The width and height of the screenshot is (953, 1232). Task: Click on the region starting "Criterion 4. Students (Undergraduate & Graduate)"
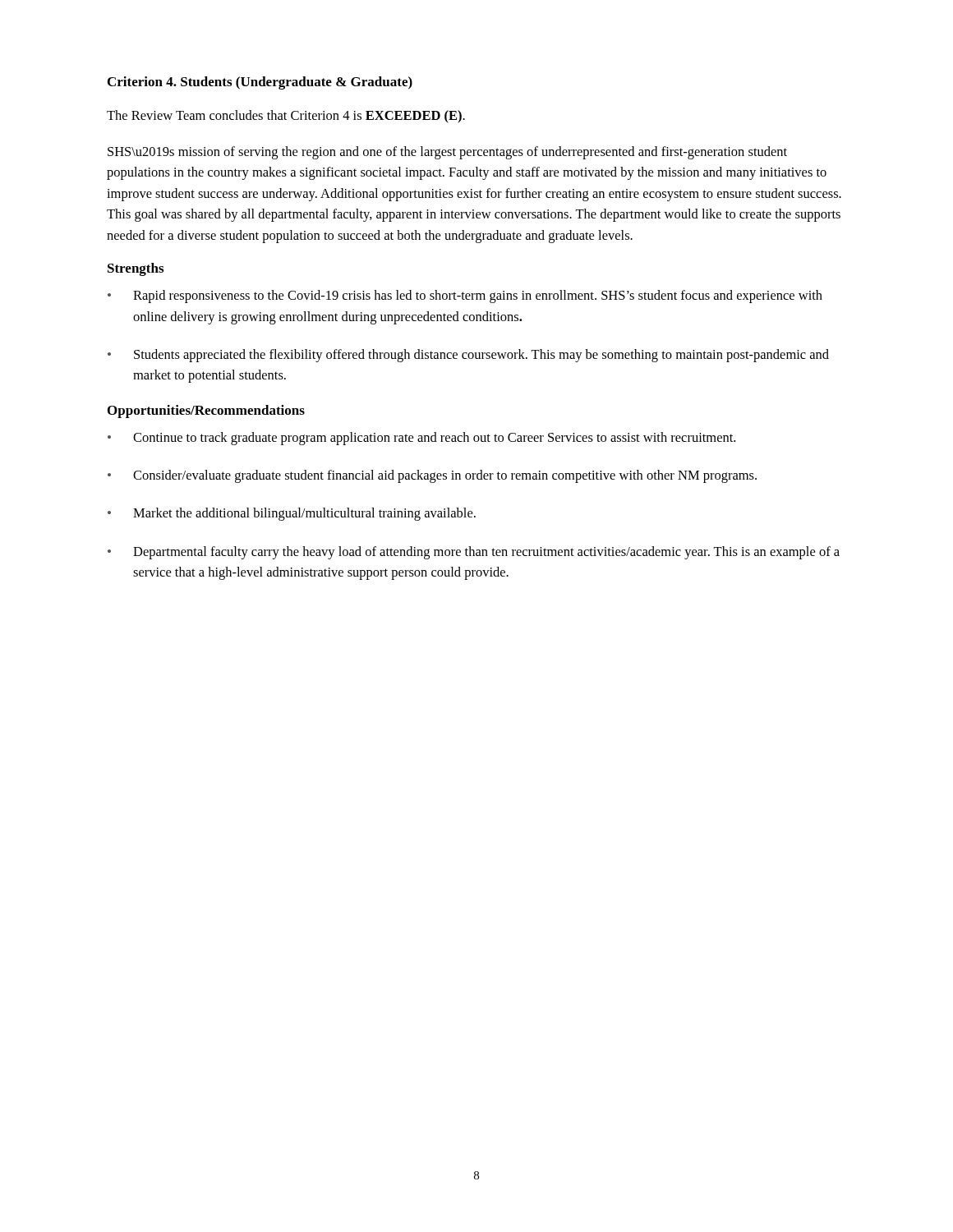[260, 82]
